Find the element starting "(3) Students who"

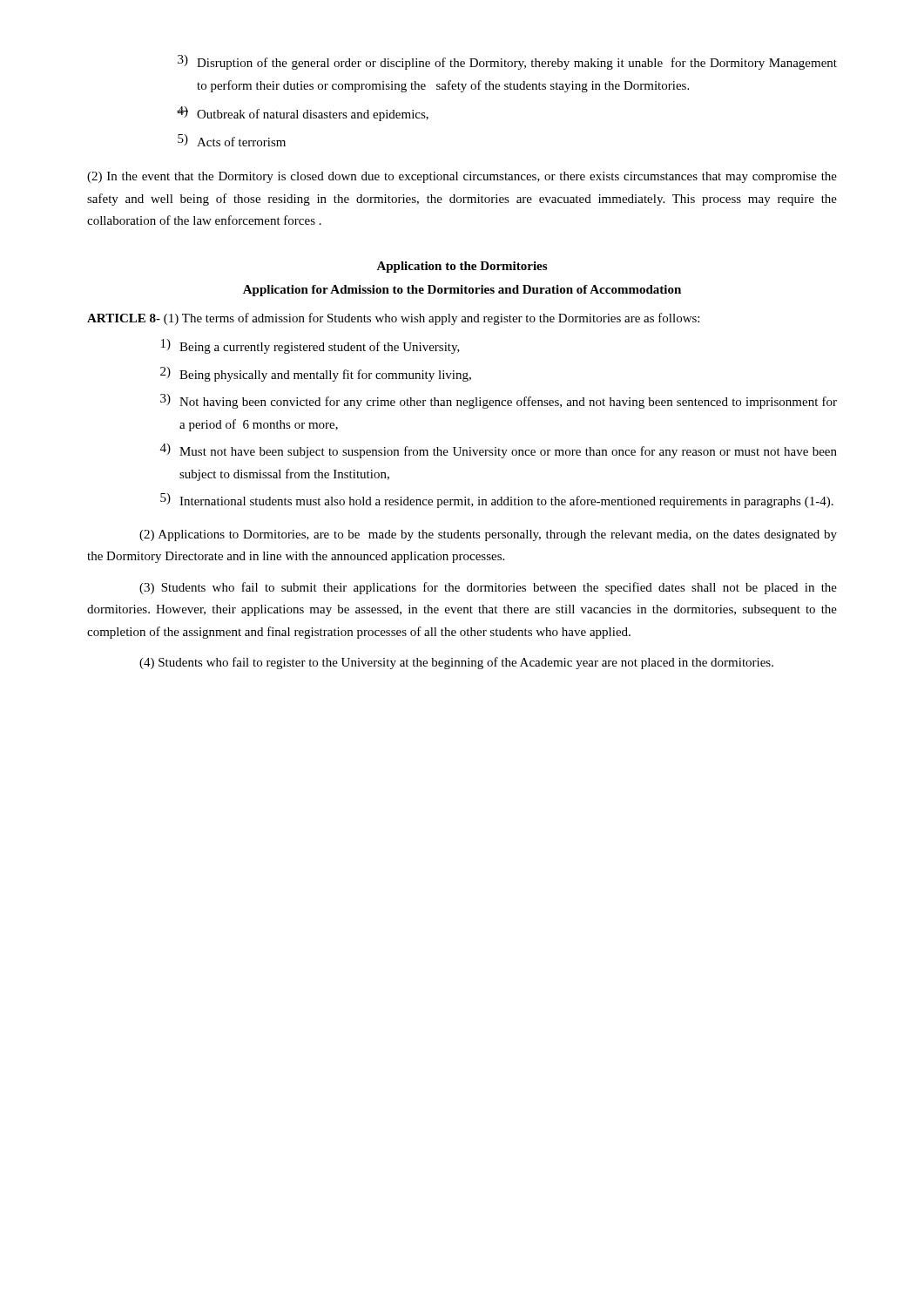(462, 609)
